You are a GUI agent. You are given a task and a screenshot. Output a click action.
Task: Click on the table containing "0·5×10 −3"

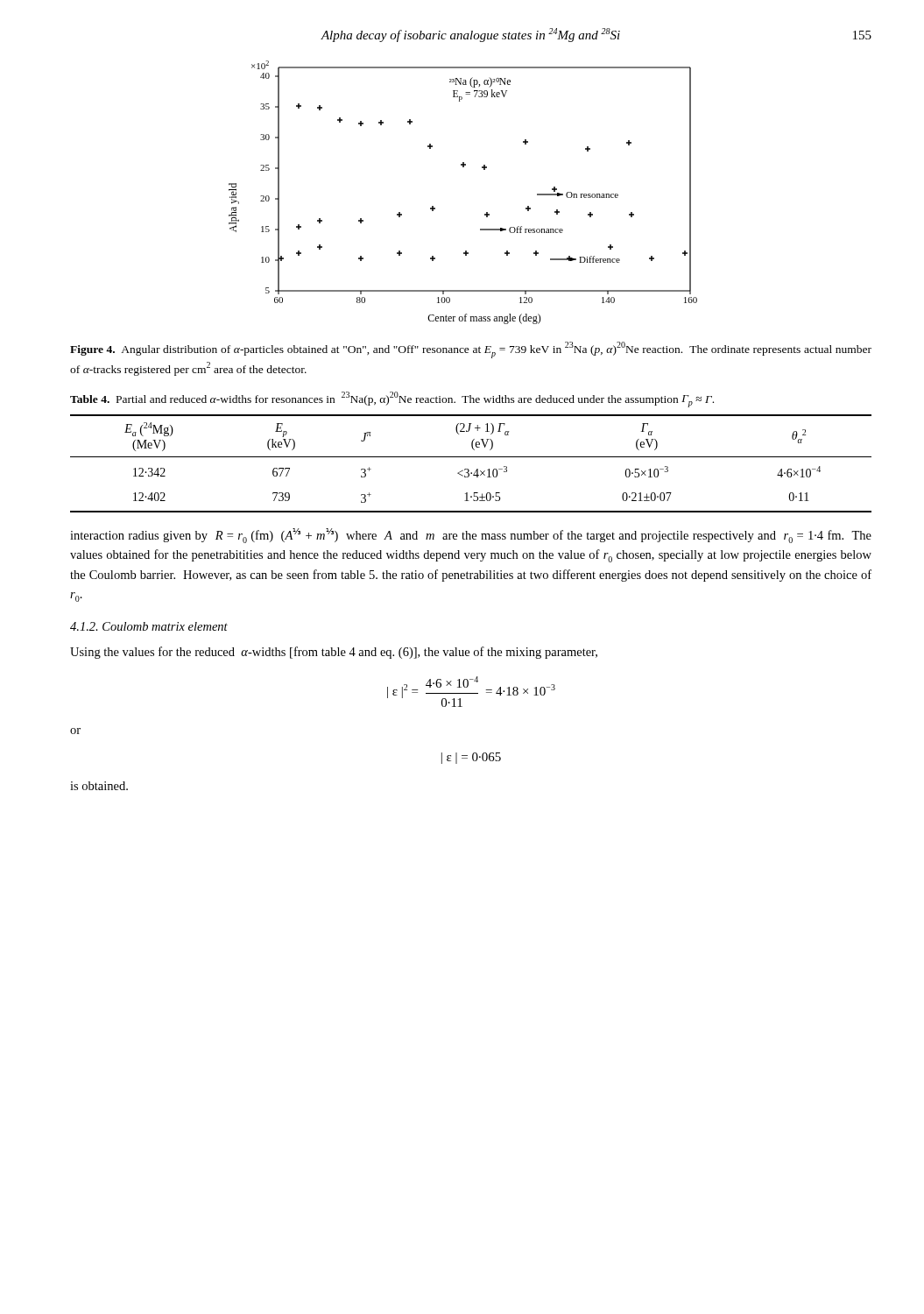471,463
